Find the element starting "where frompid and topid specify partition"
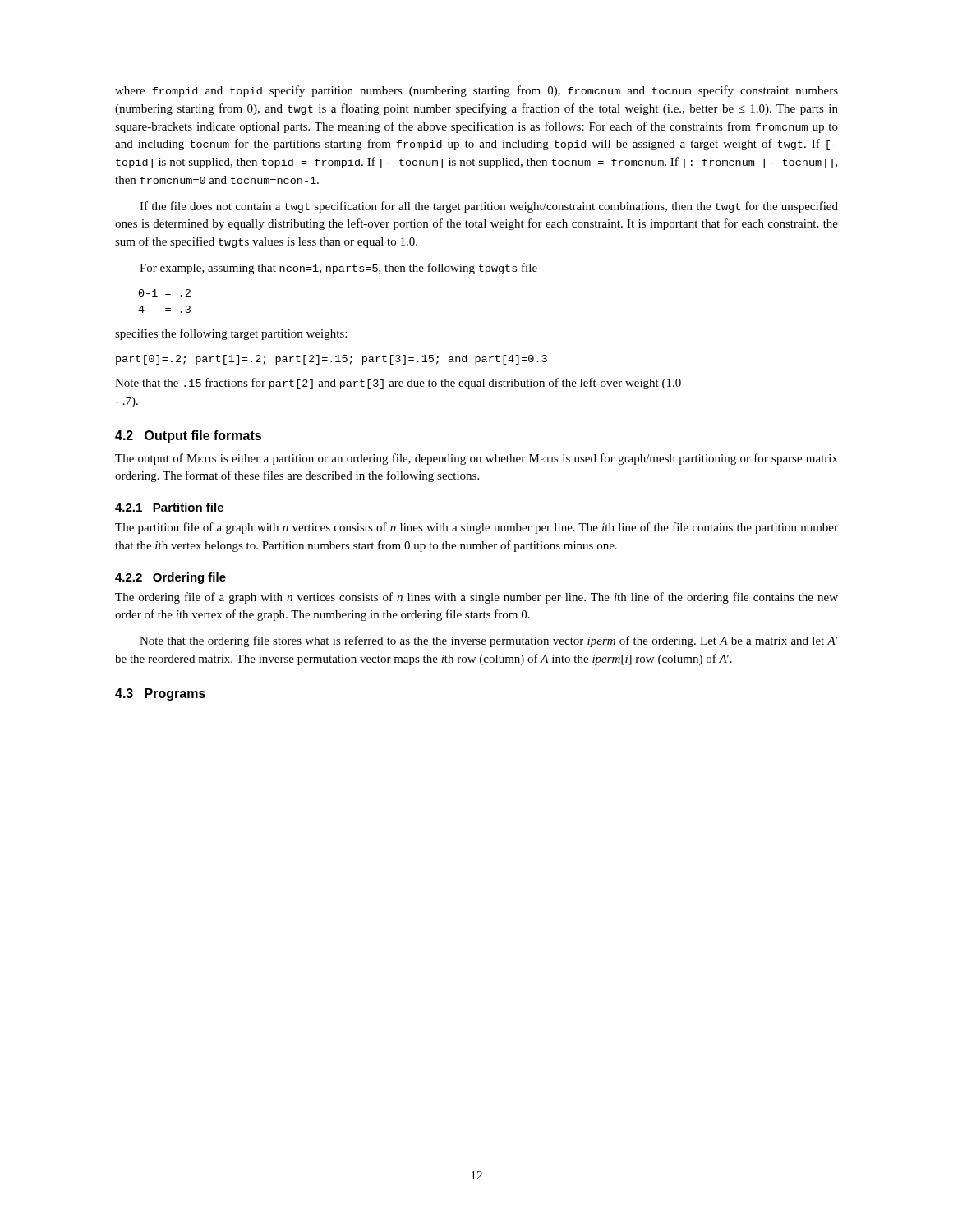Viewport: 953px width, 1232px height. [x=476, y=136]
